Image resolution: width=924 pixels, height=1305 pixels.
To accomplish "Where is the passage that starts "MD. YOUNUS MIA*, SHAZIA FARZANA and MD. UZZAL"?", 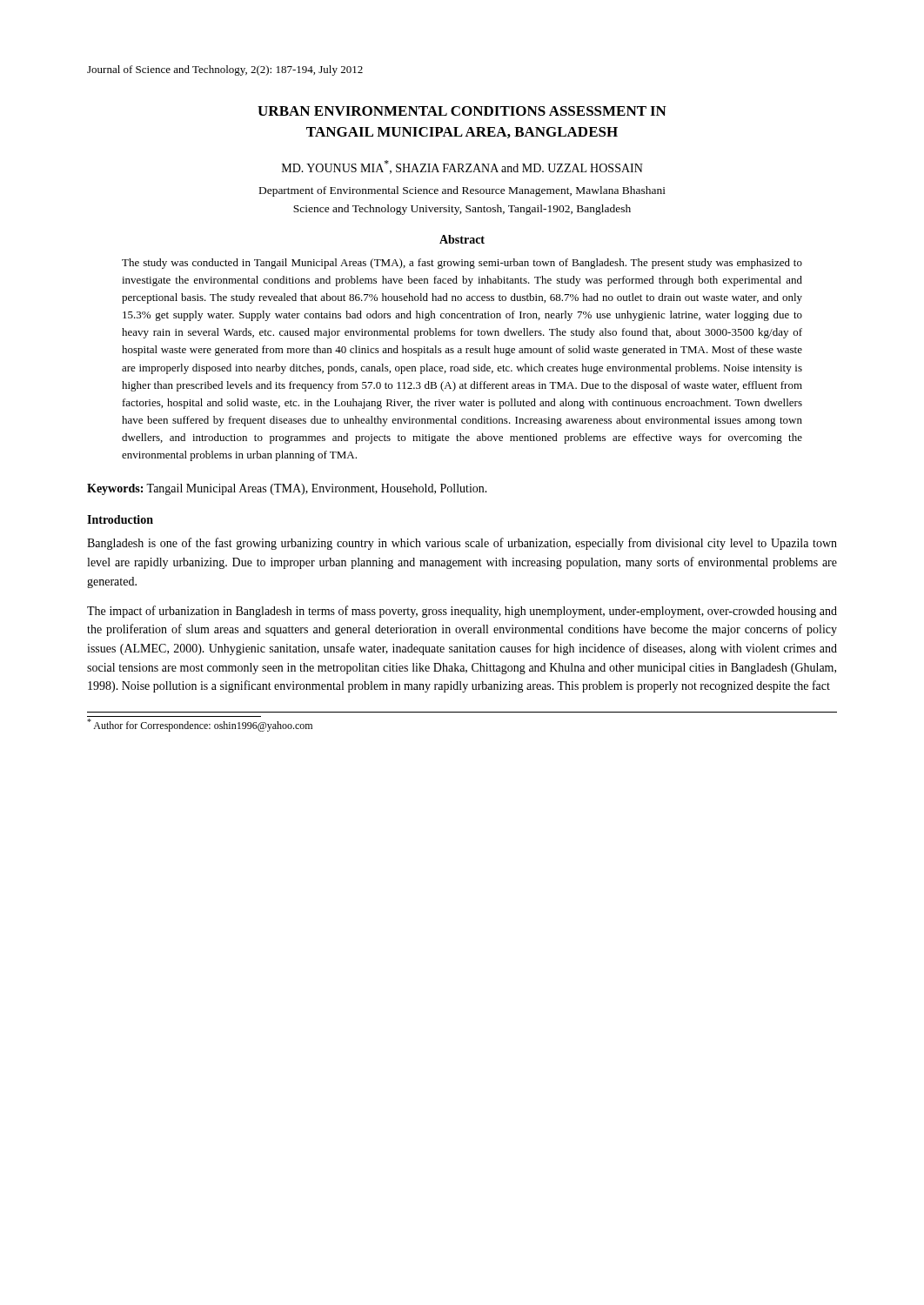I will [x=462, y=166].
